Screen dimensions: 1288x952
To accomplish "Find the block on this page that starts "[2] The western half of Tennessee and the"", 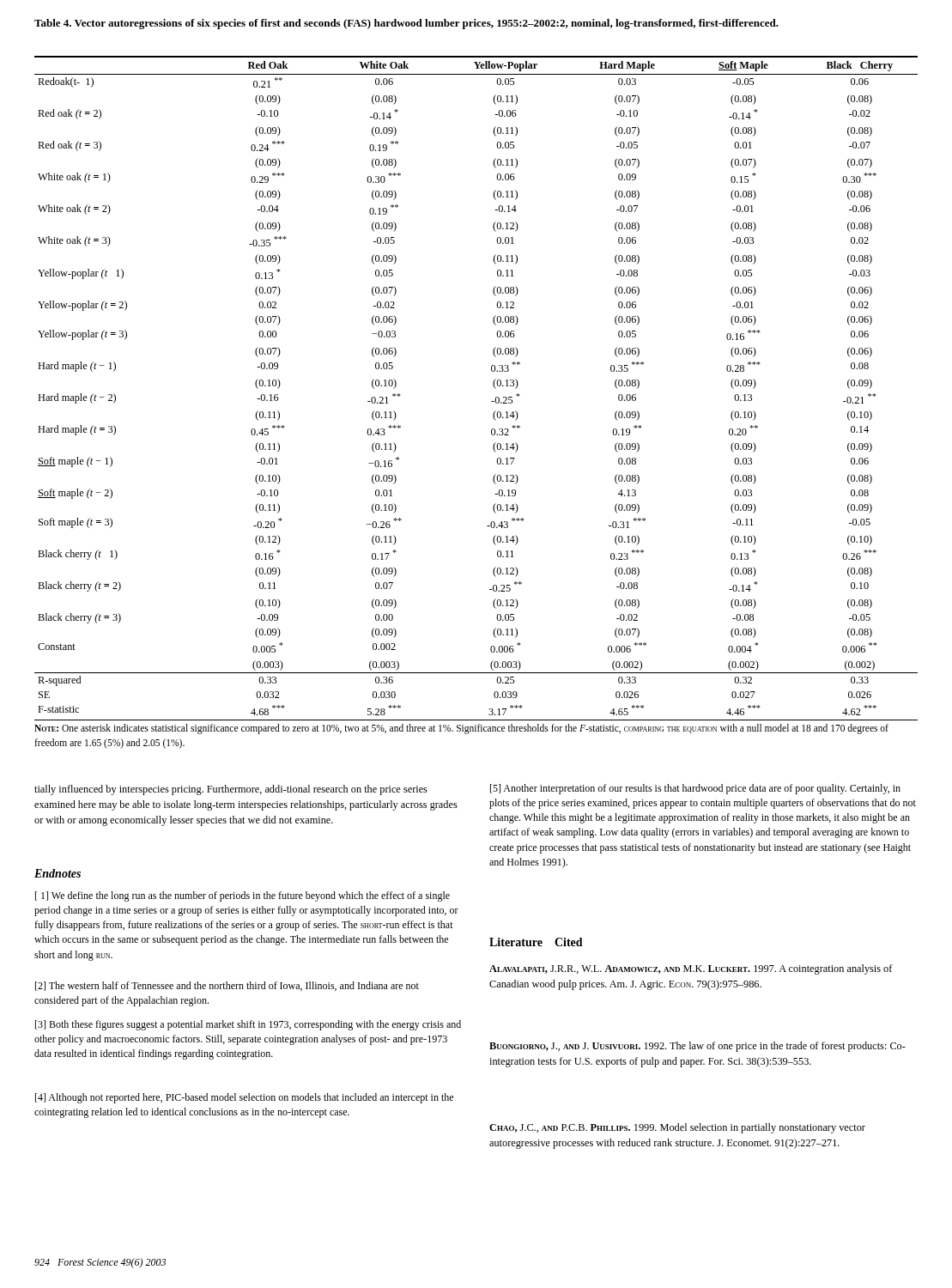I will pos(227,993).
